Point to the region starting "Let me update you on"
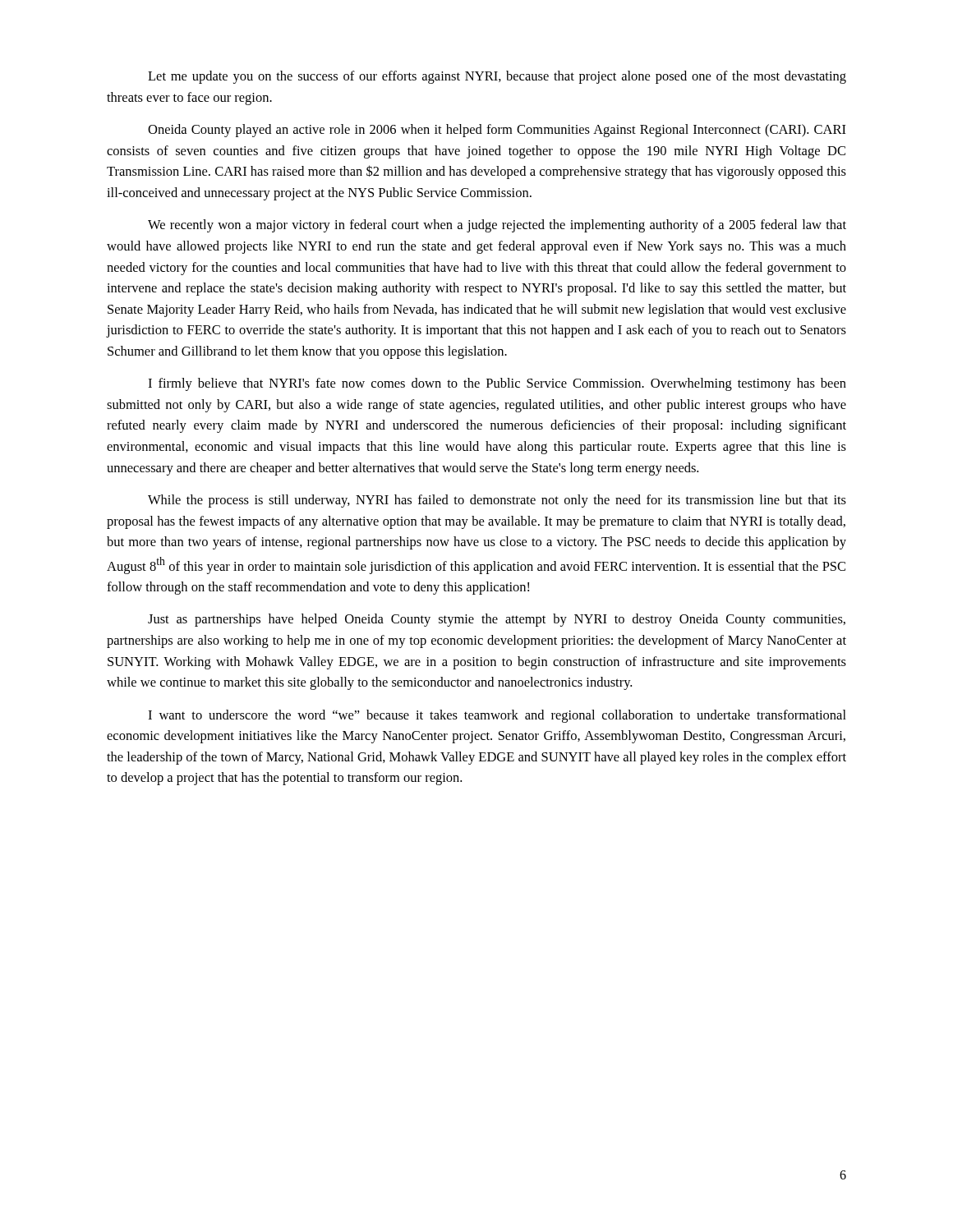Screen dimensions: 1232x953 [476, 87]
